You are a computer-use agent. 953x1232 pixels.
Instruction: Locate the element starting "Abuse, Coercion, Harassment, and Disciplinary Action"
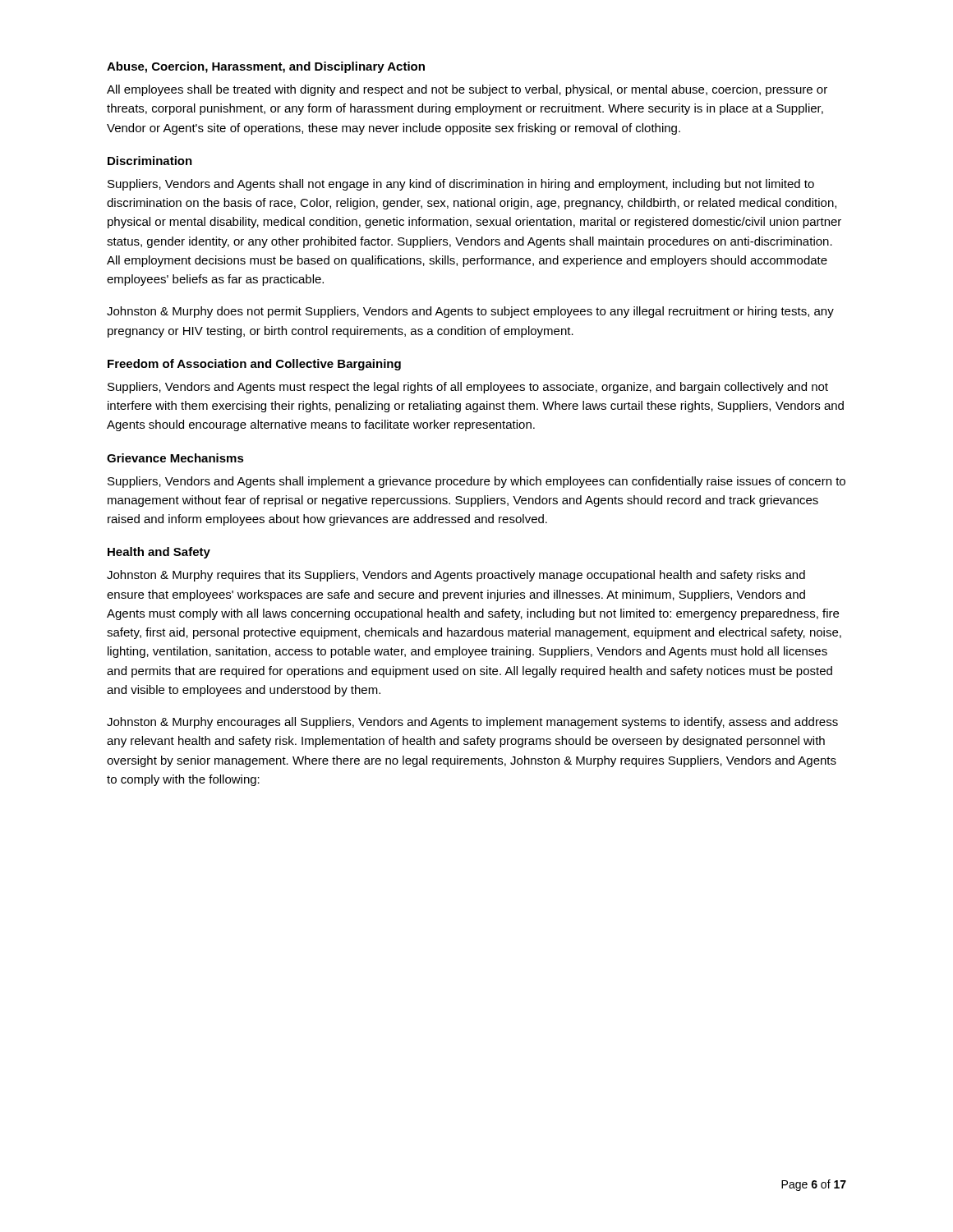pyautogui.click(x=266, y=66)
